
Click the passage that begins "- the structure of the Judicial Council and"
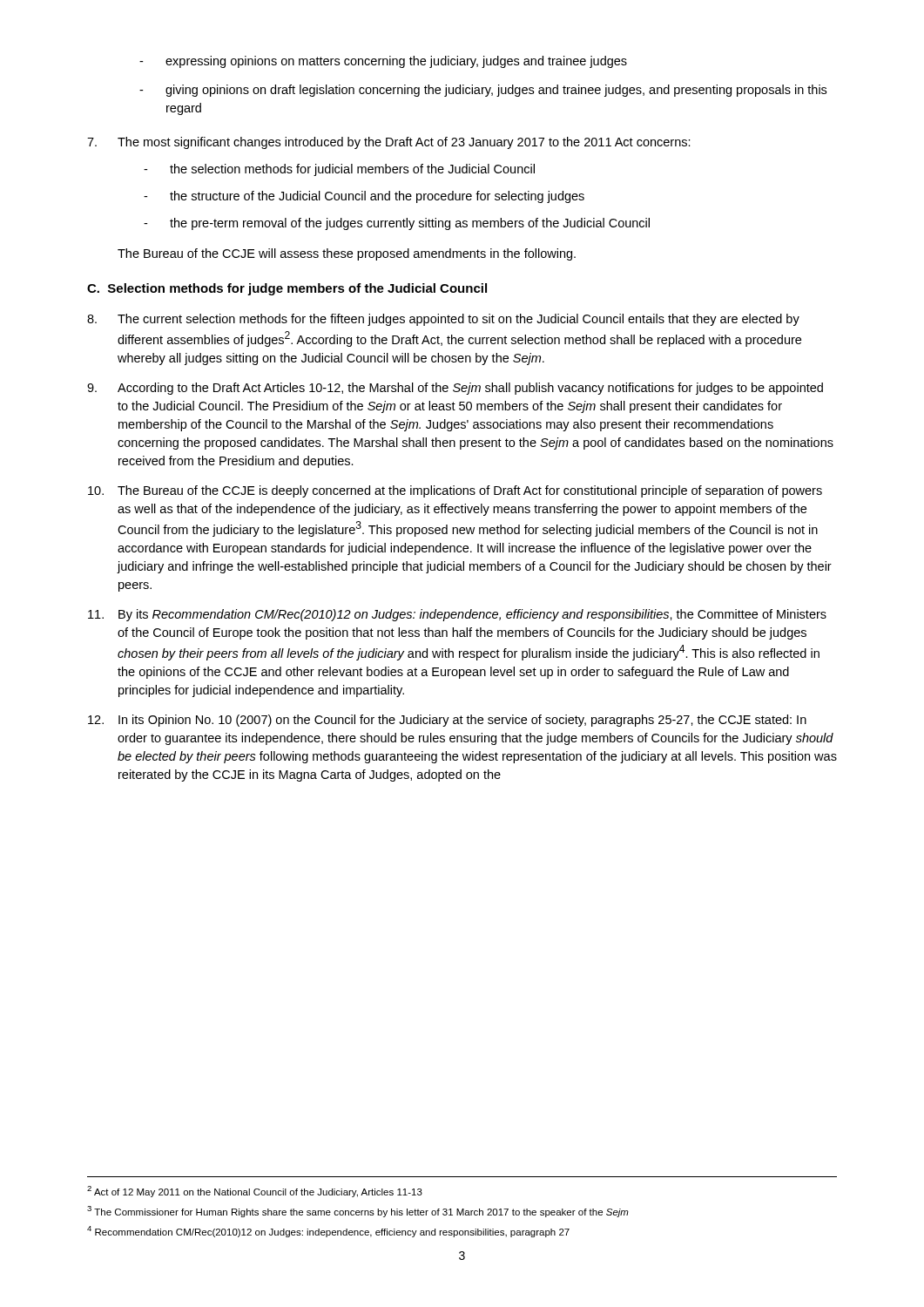[490, 197]
